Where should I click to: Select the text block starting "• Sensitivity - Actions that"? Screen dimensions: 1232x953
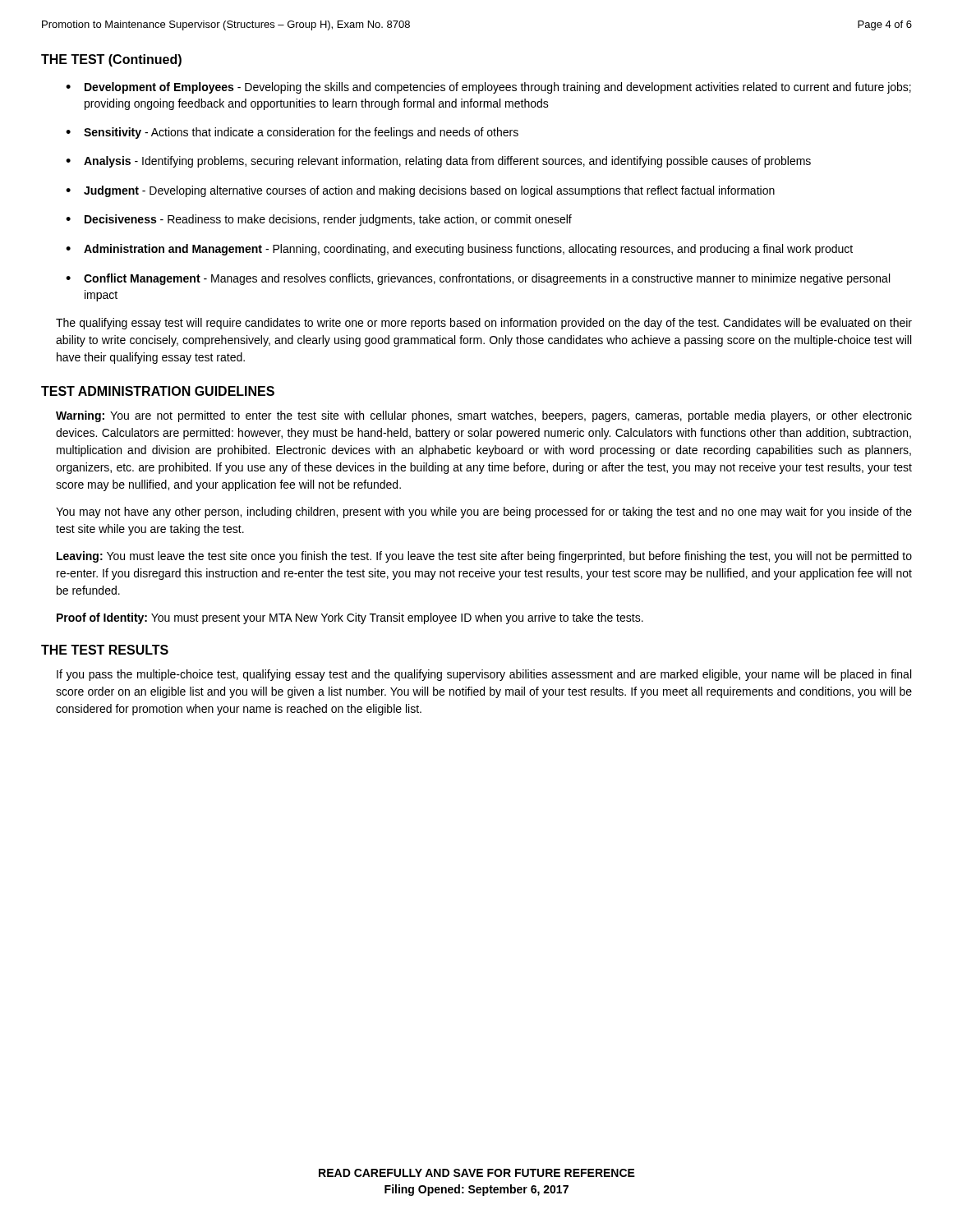[292, 133]
